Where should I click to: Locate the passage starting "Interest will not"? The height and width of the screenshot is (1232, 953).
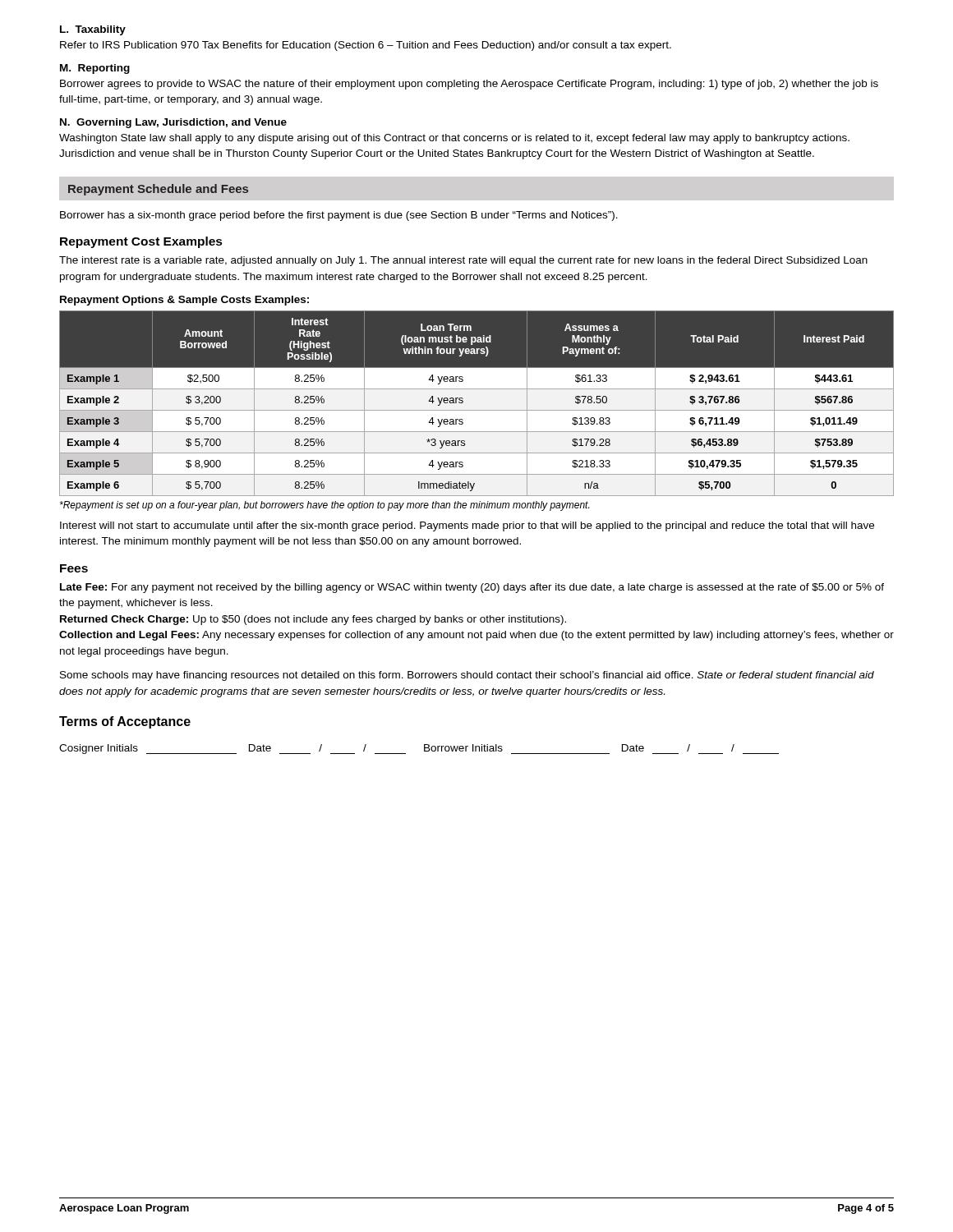pos(476,533)
